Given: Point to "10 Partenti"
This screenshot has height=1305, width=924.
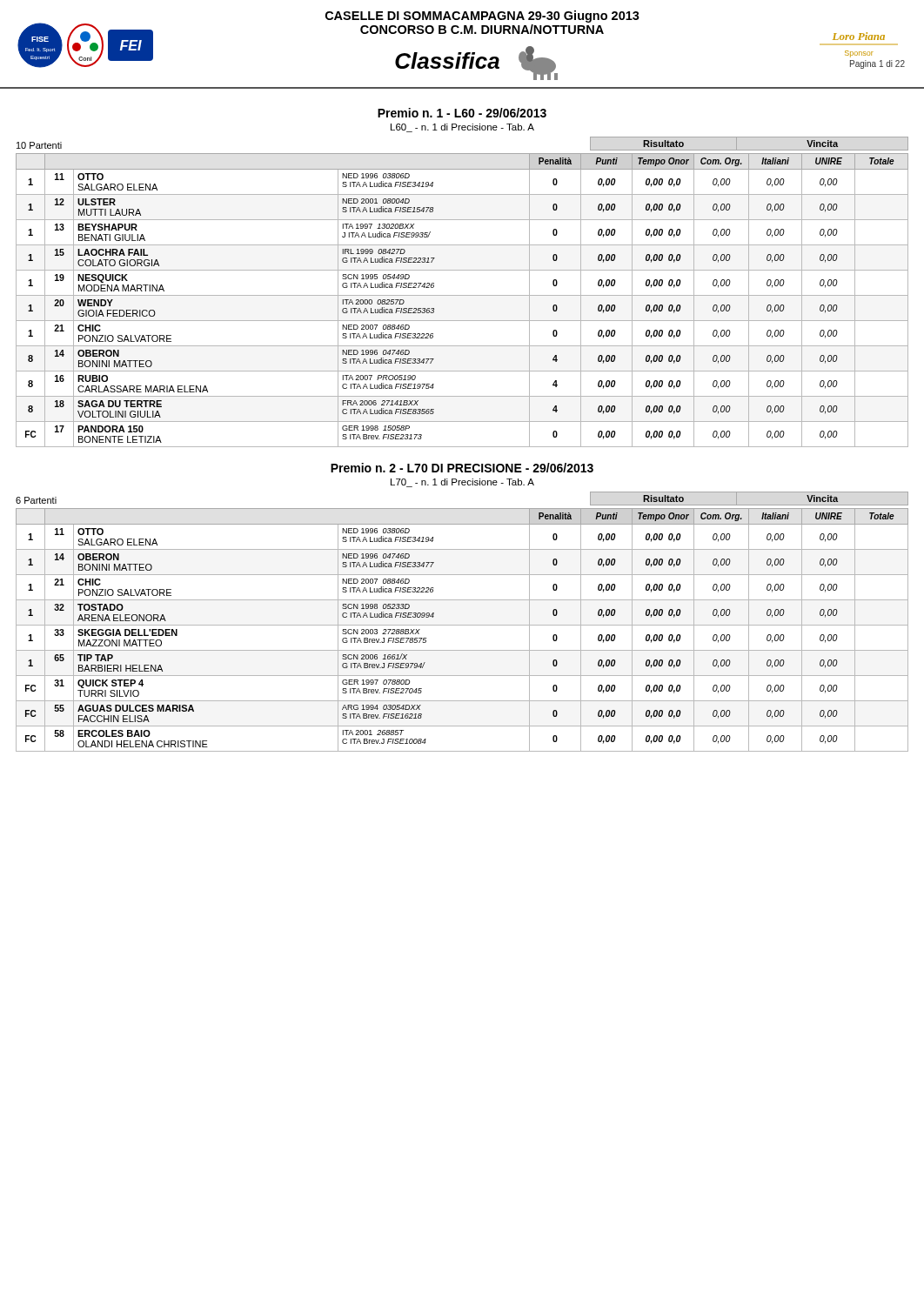Looking at the screenshot, I should click(x=39, y=145).
